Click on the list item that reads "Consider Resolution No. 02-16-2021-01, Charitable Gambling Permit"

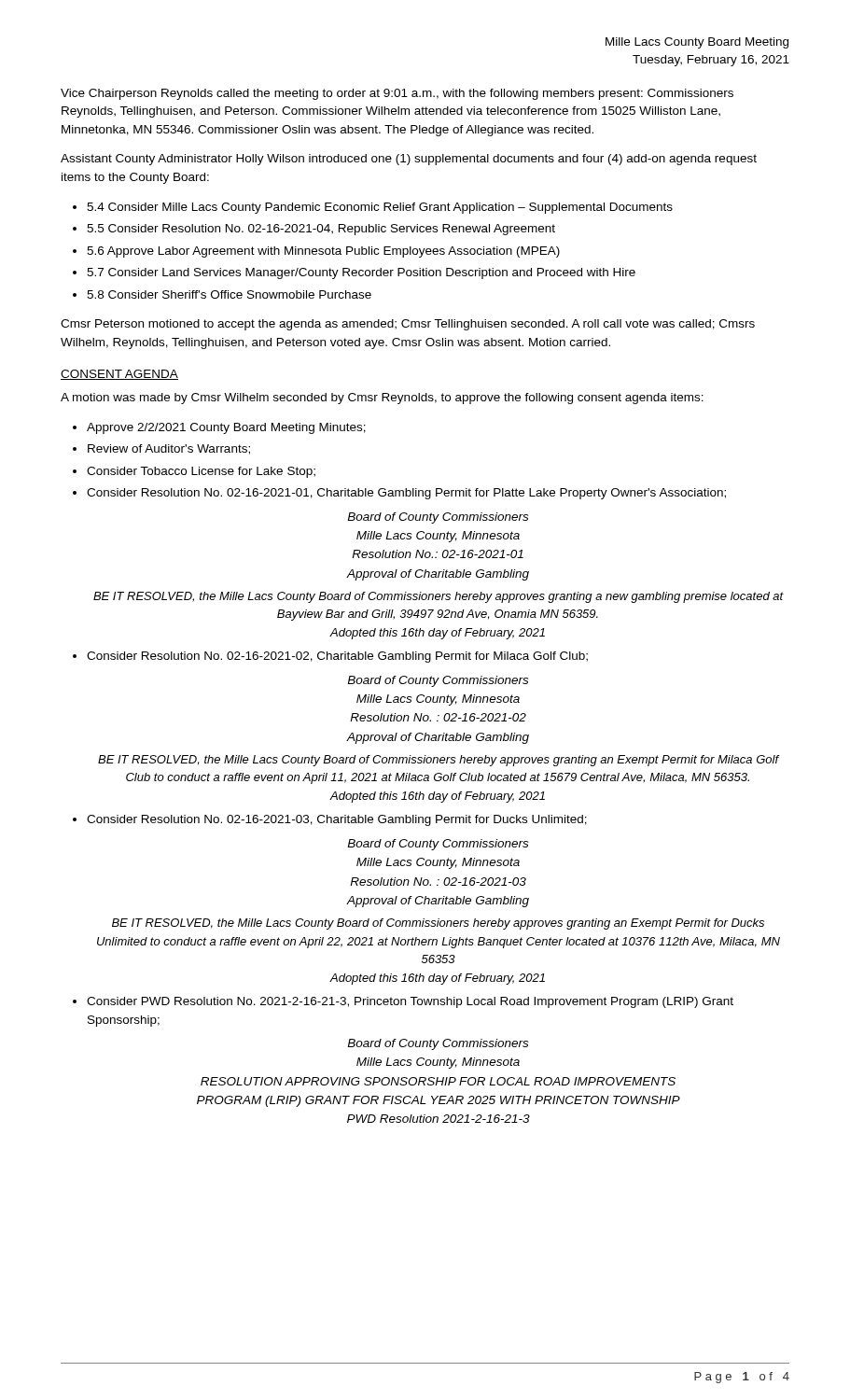point(438,564)
